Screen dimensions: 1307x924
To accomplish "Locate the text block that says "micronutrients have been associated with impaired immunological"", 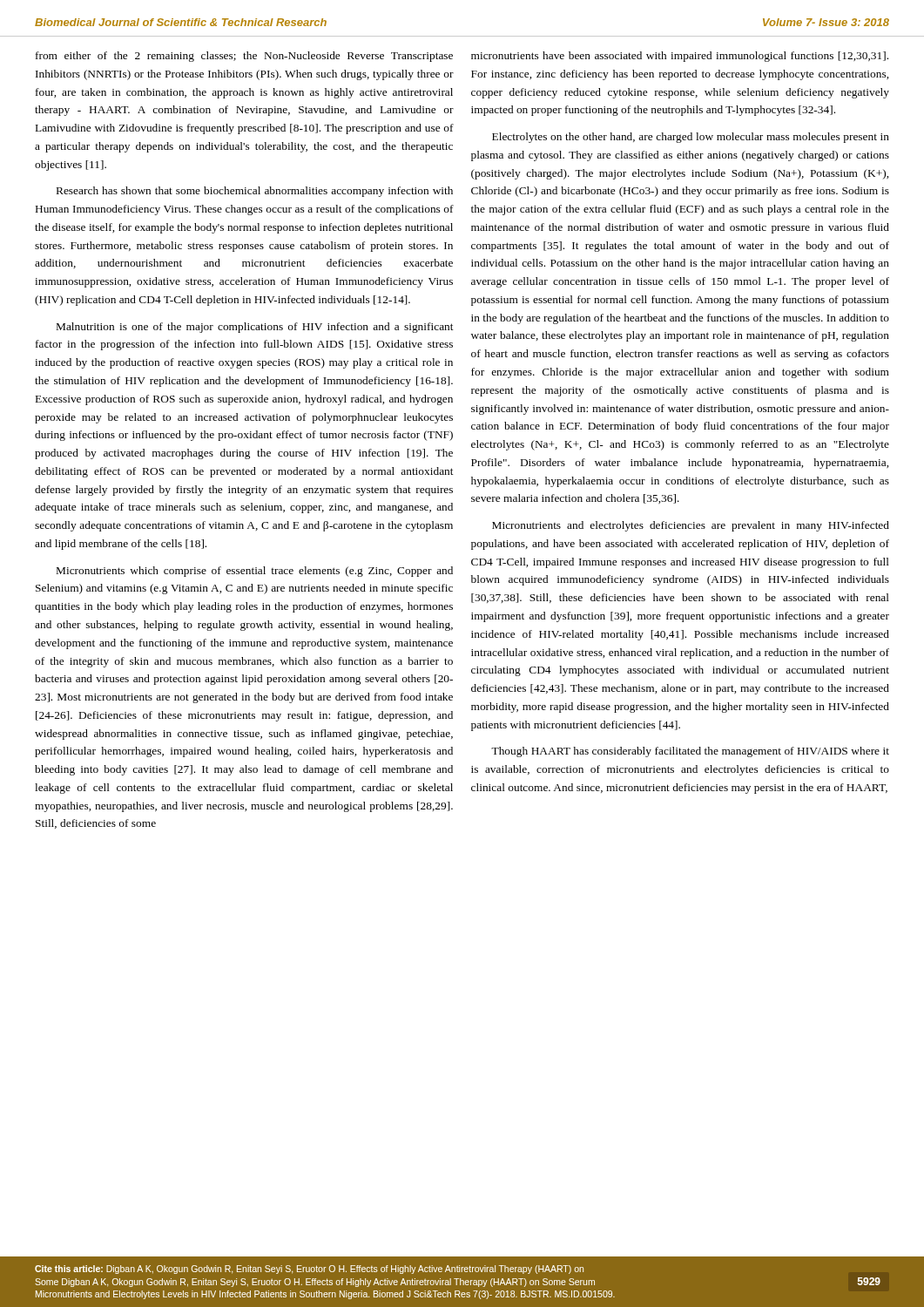I will [680, 83].
